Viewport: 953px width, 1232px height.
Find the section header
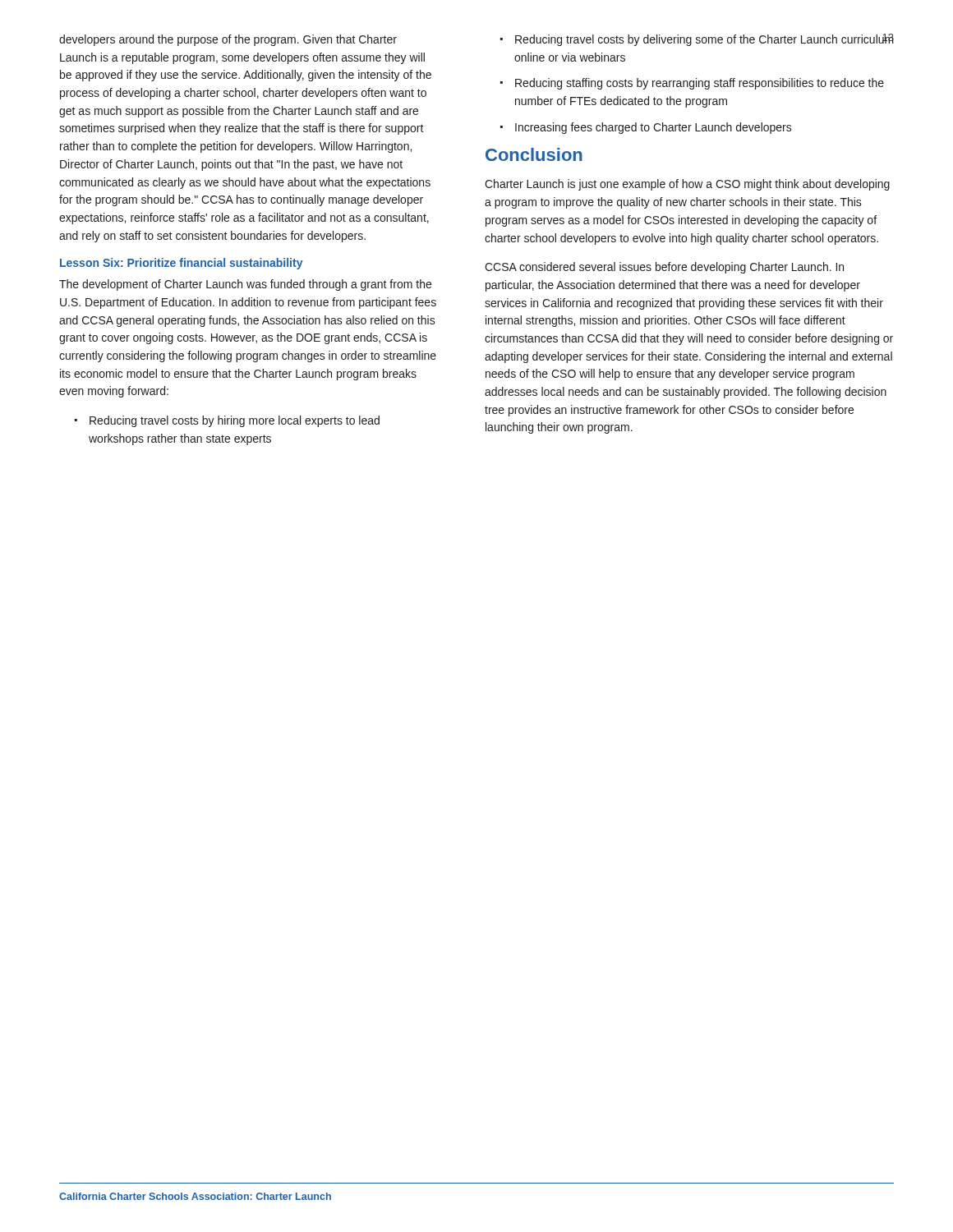[181, 263]
